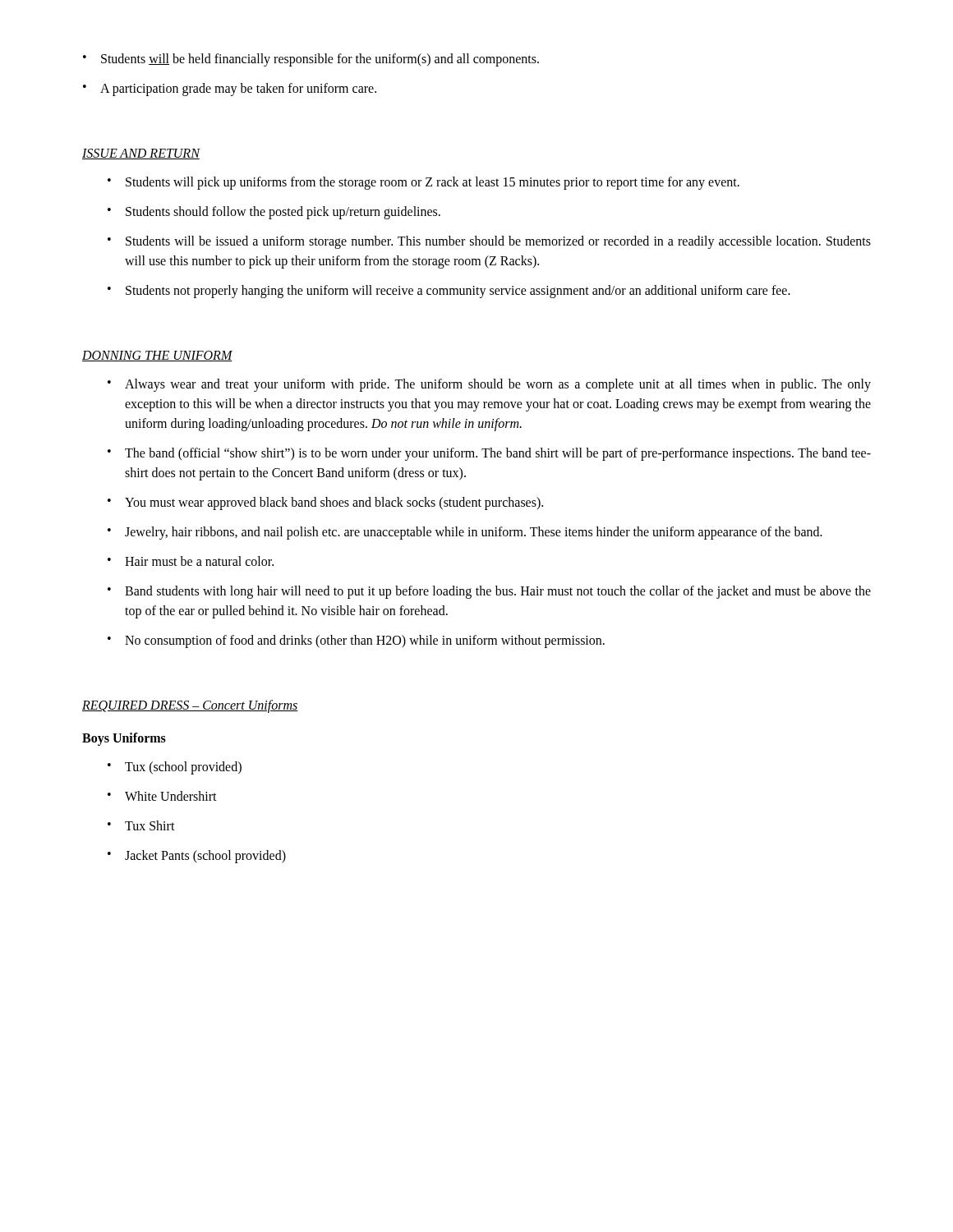Locate the text starting "• Hair must be a natural"
953x1232 pixels.
click(191, 561)
